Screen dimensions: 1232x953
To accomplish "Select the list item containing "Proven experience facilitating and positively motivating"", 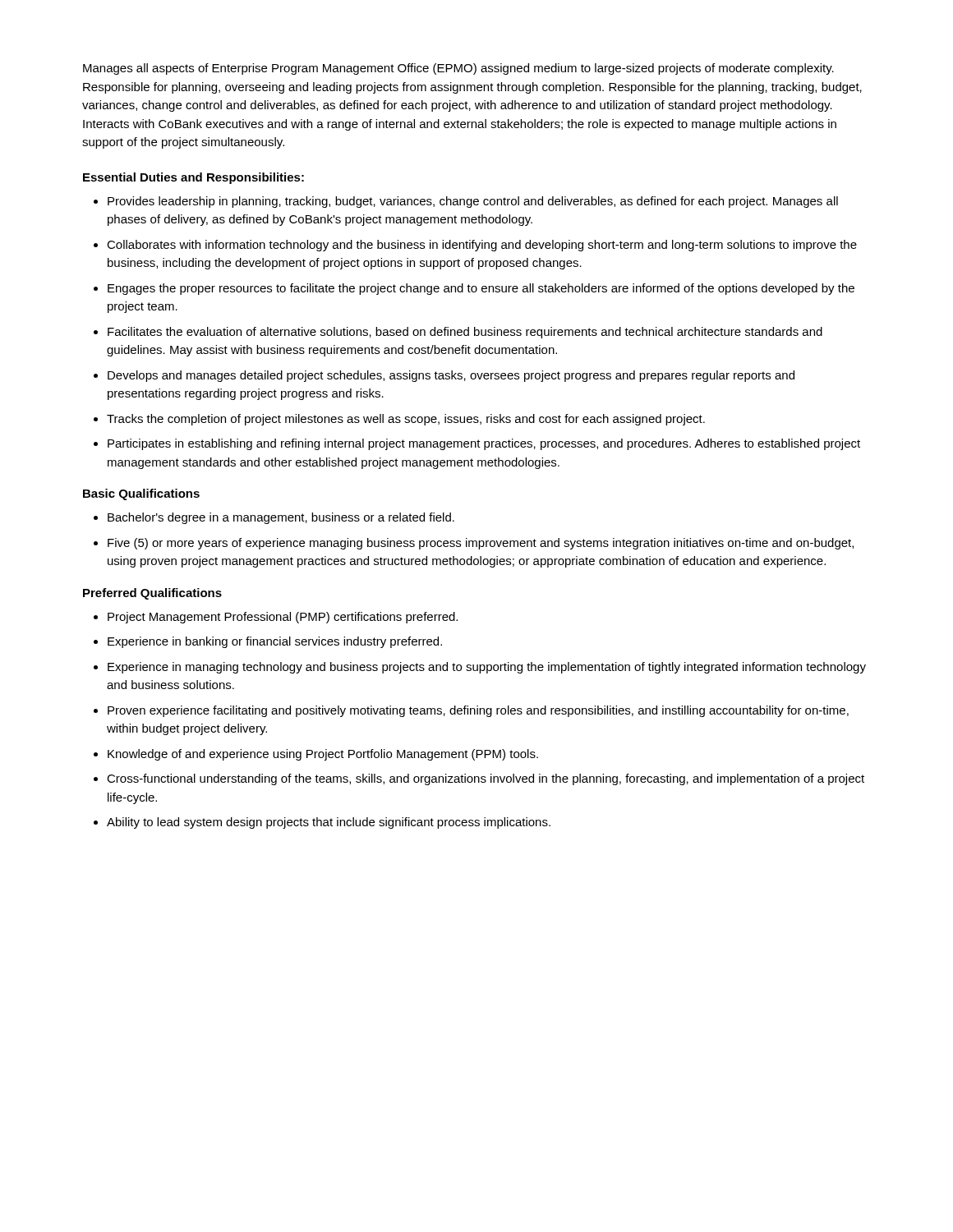I will click(x=478, y=719).
